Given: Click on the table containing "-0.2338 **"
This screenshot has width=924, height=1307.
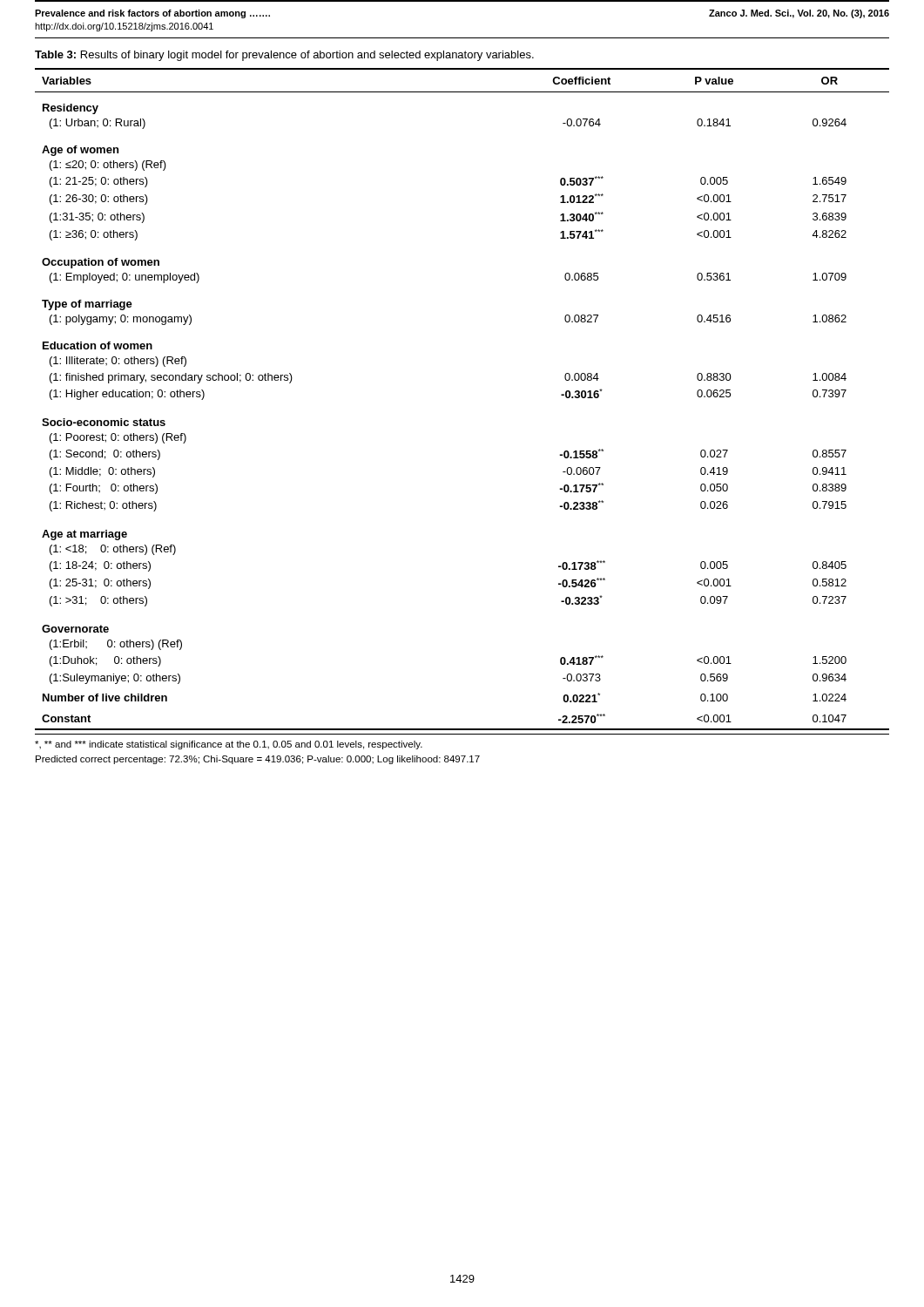Looking at the screenshot, I should 462,399.
